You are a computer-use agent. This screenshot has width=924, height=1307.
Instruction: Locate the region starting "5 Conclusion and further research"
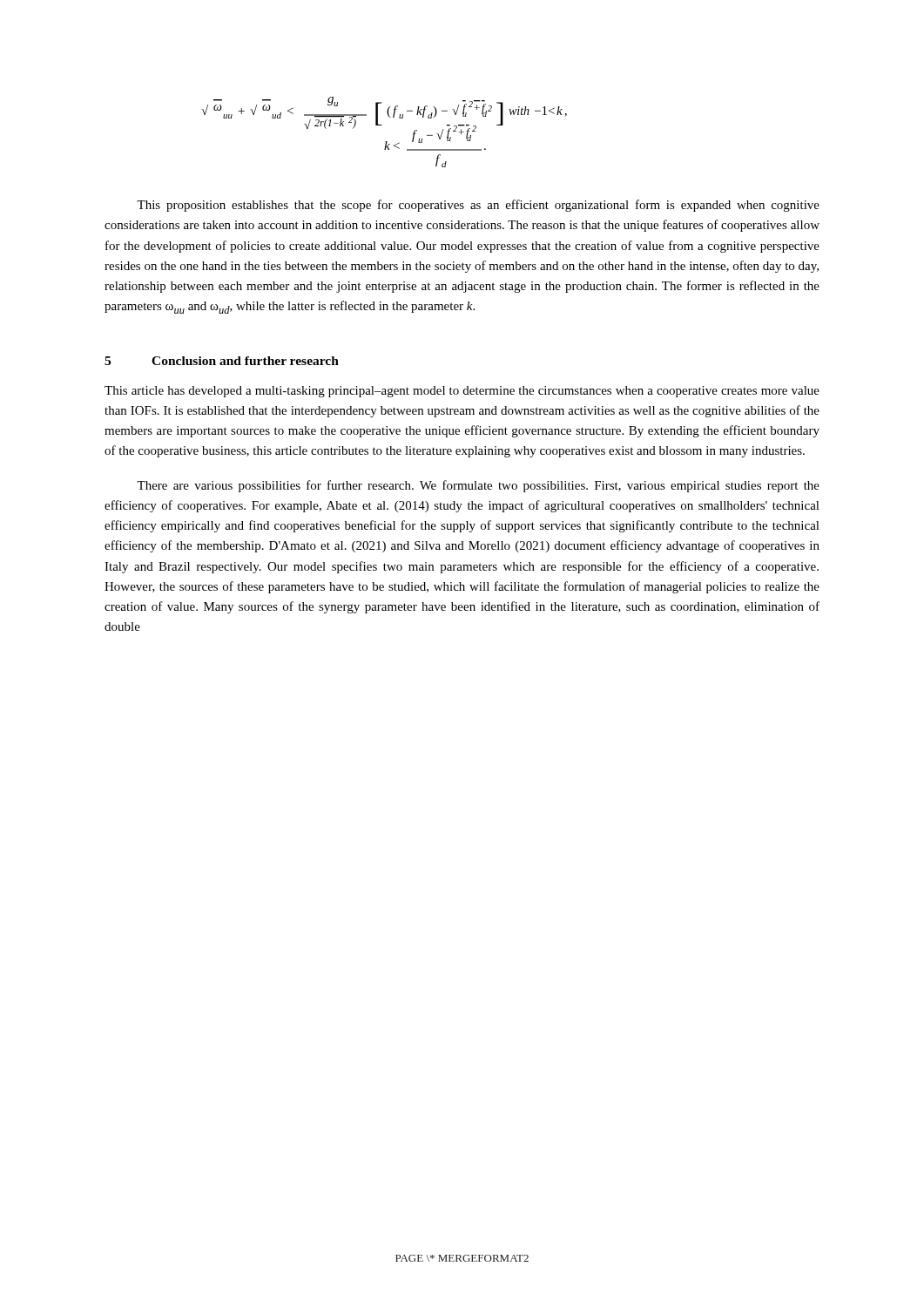pos(222,360)
